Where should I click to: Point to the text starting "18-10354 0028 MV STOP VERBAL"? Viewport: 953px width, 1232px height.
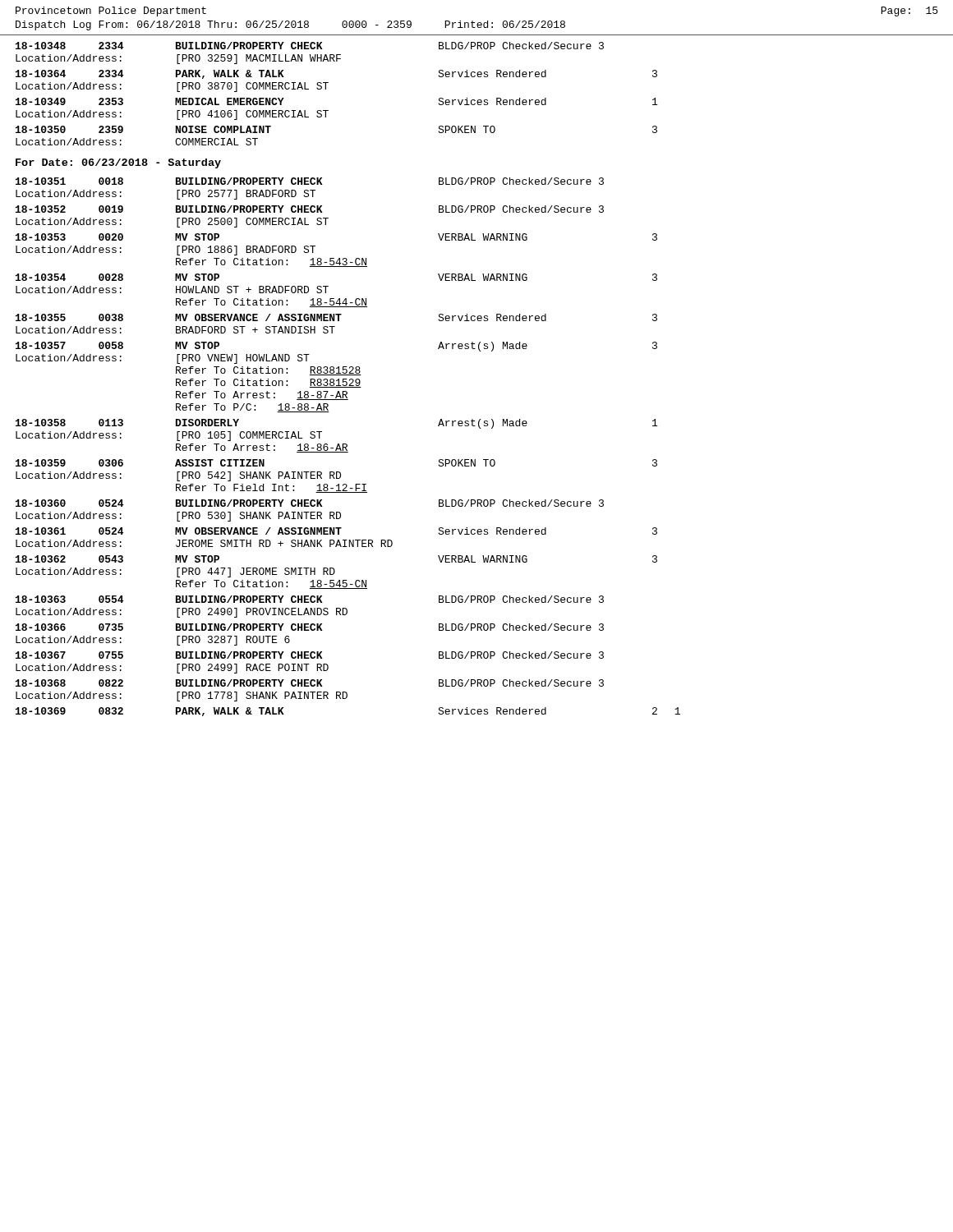pyautogui.click(x=476, y=290)
